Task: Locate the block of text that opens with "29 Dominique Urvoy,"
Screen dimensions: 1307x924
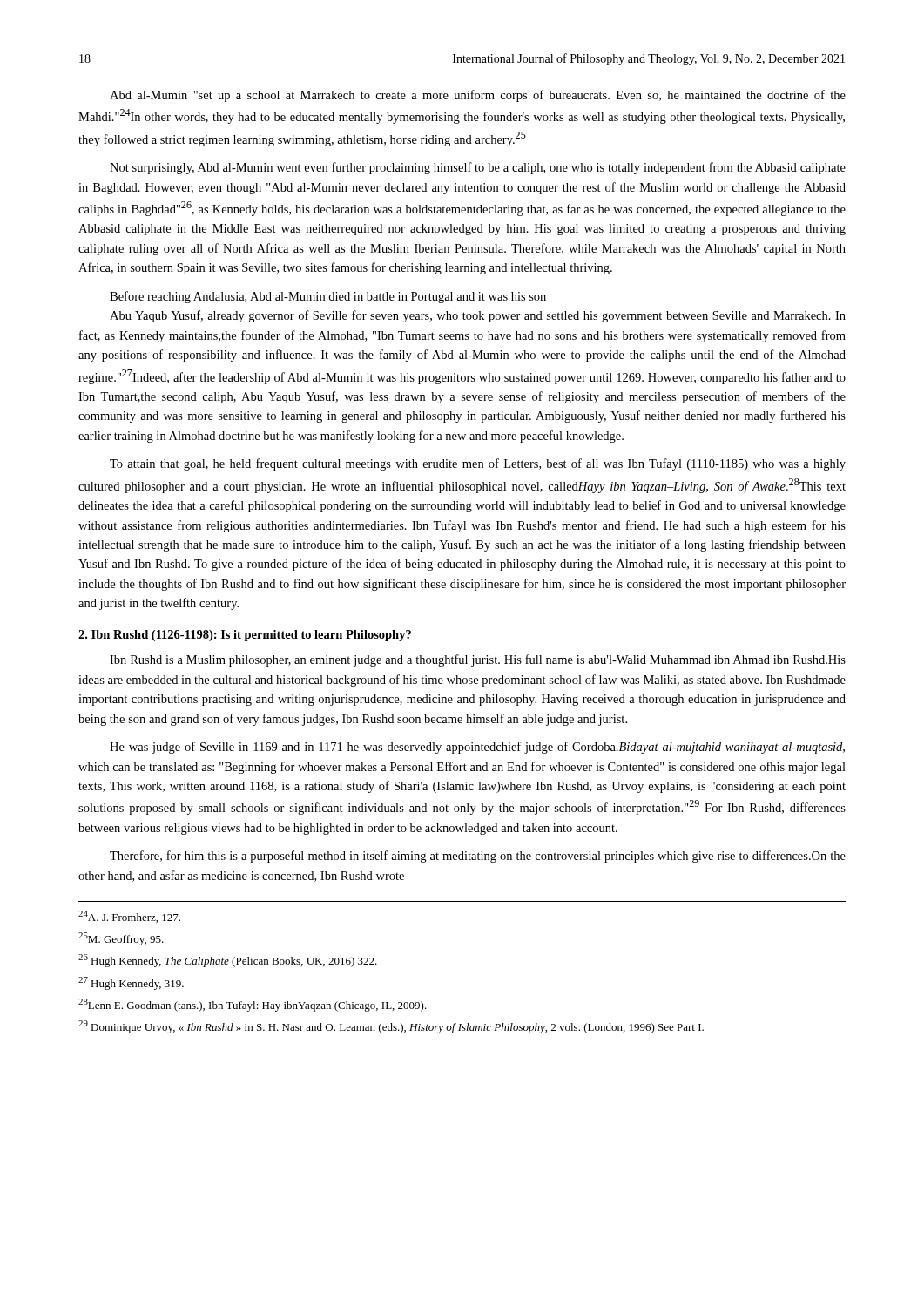Action: pyautogui.click(x=391, y=1026)
